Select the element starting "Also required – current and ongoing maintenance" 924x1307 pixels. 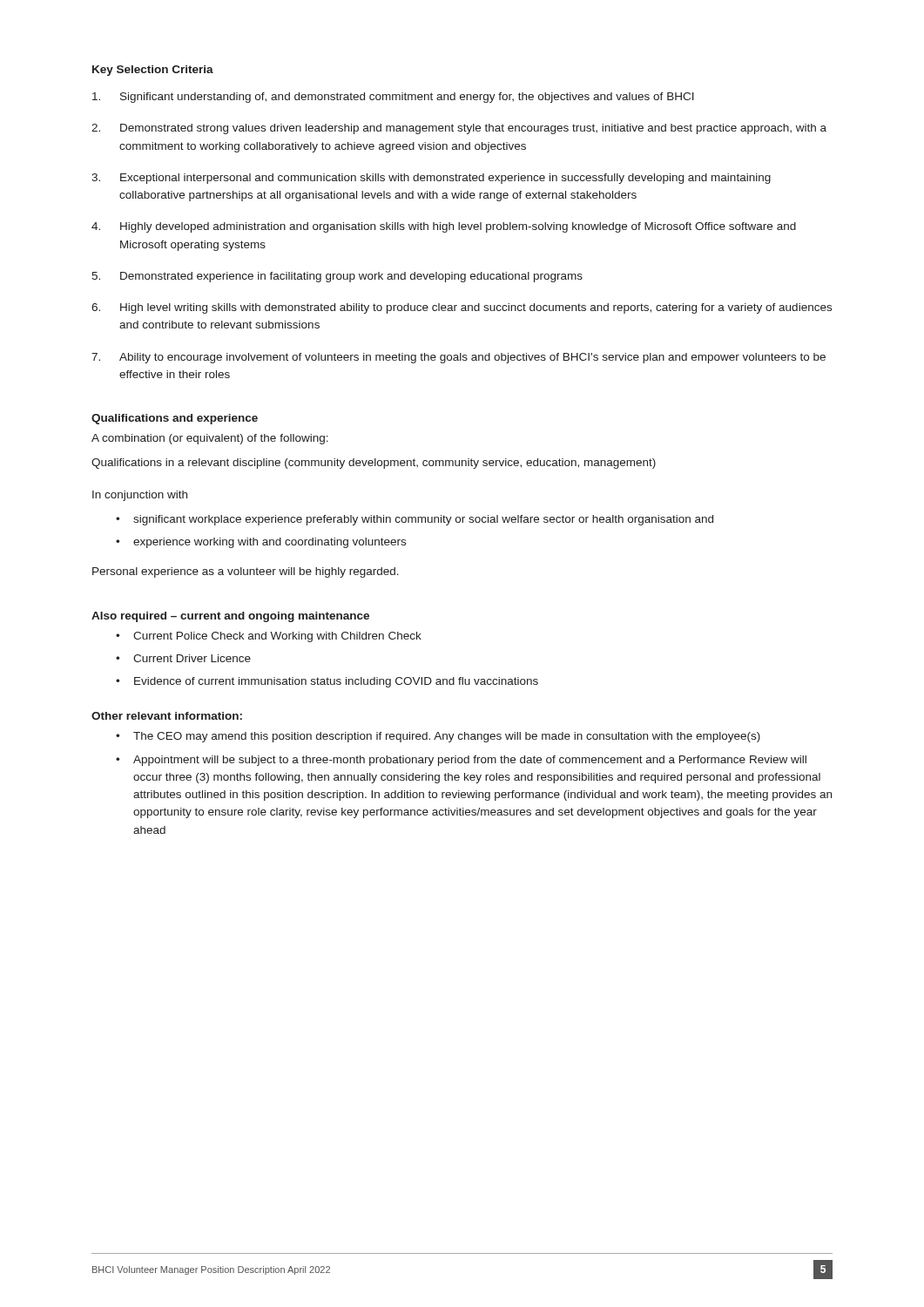[231, 615]
